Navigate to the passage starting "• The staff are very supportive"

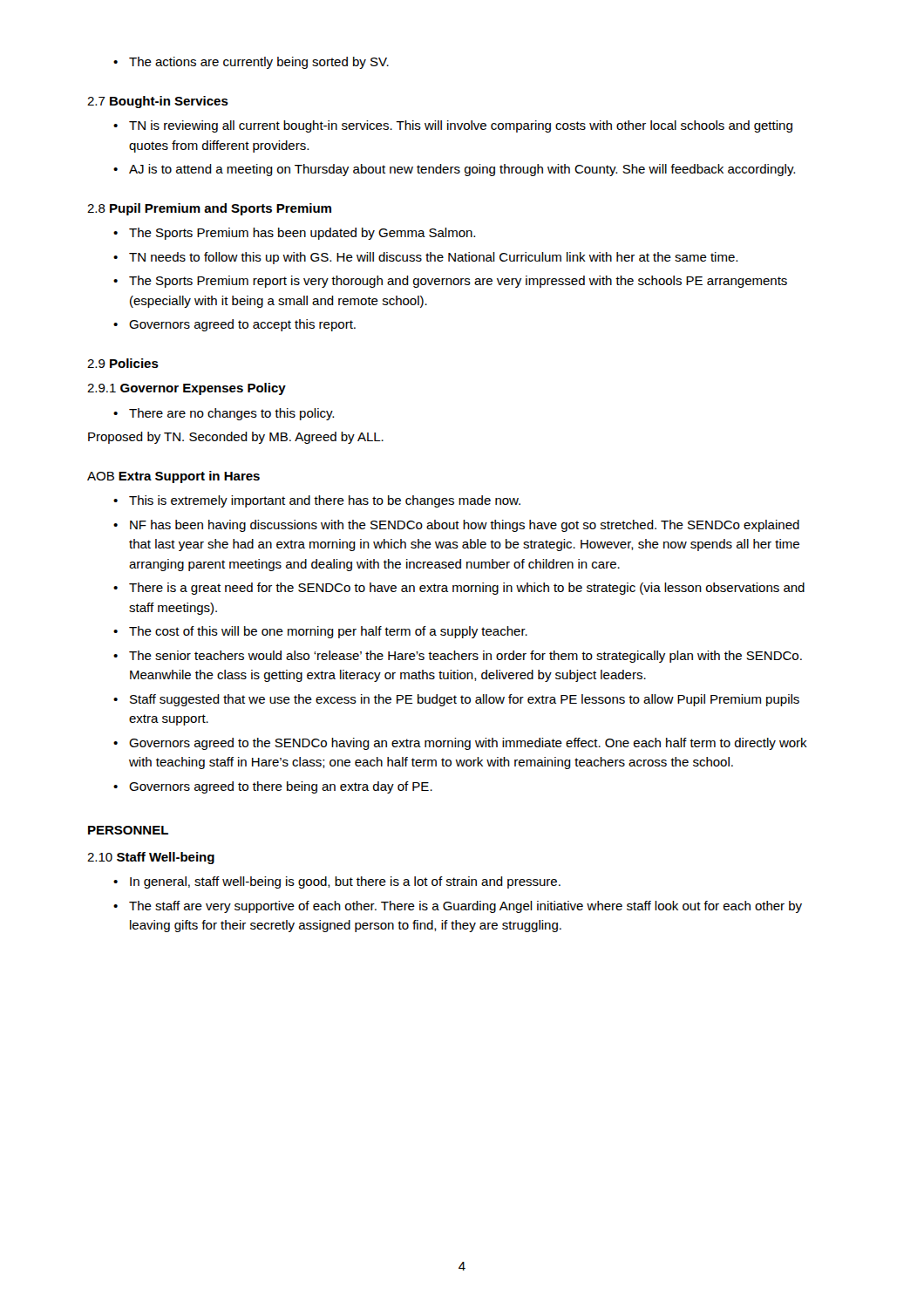pyautogui.click(x=466, y=916)
